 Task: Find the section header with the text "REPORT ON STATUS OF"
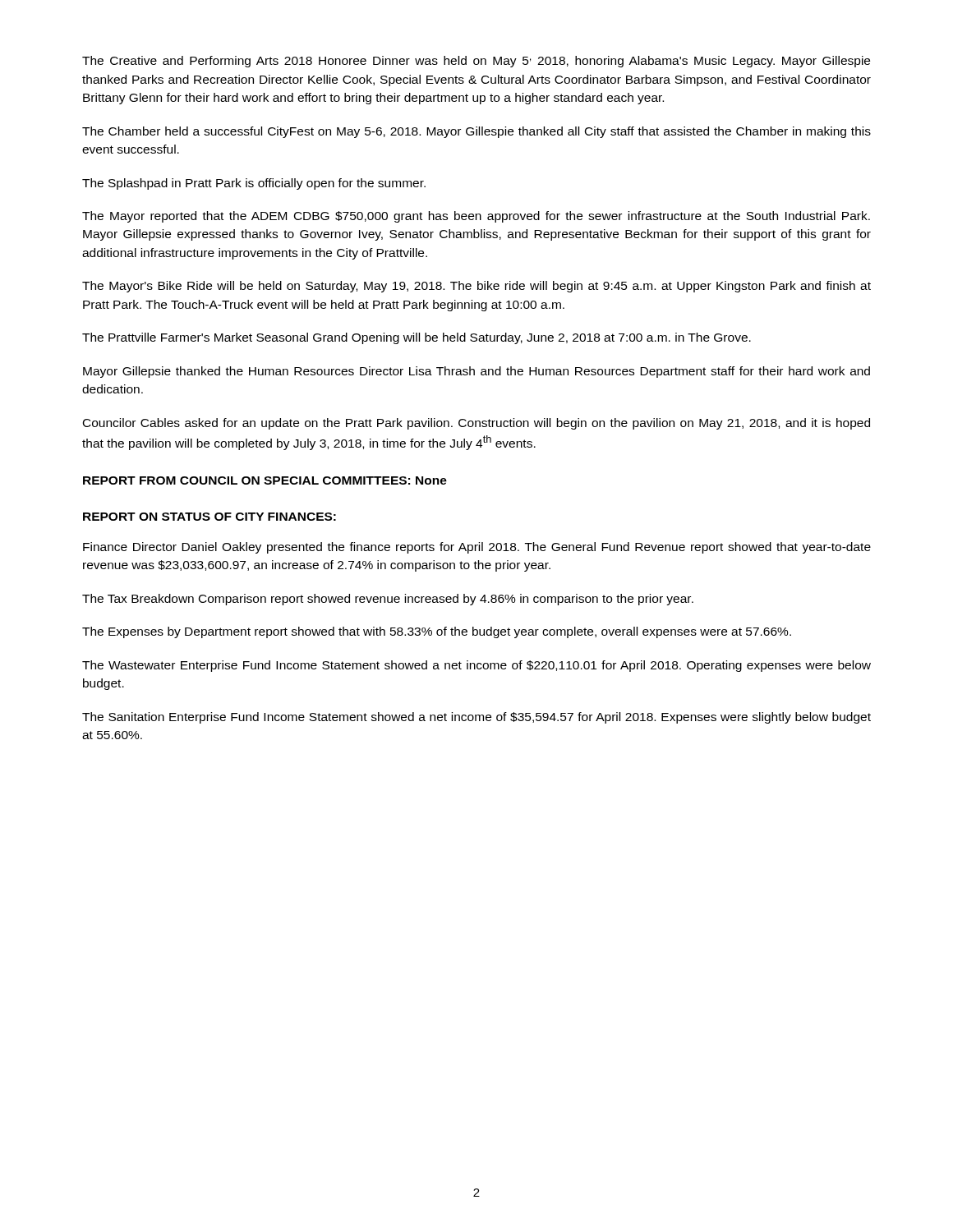pos(210,516)
